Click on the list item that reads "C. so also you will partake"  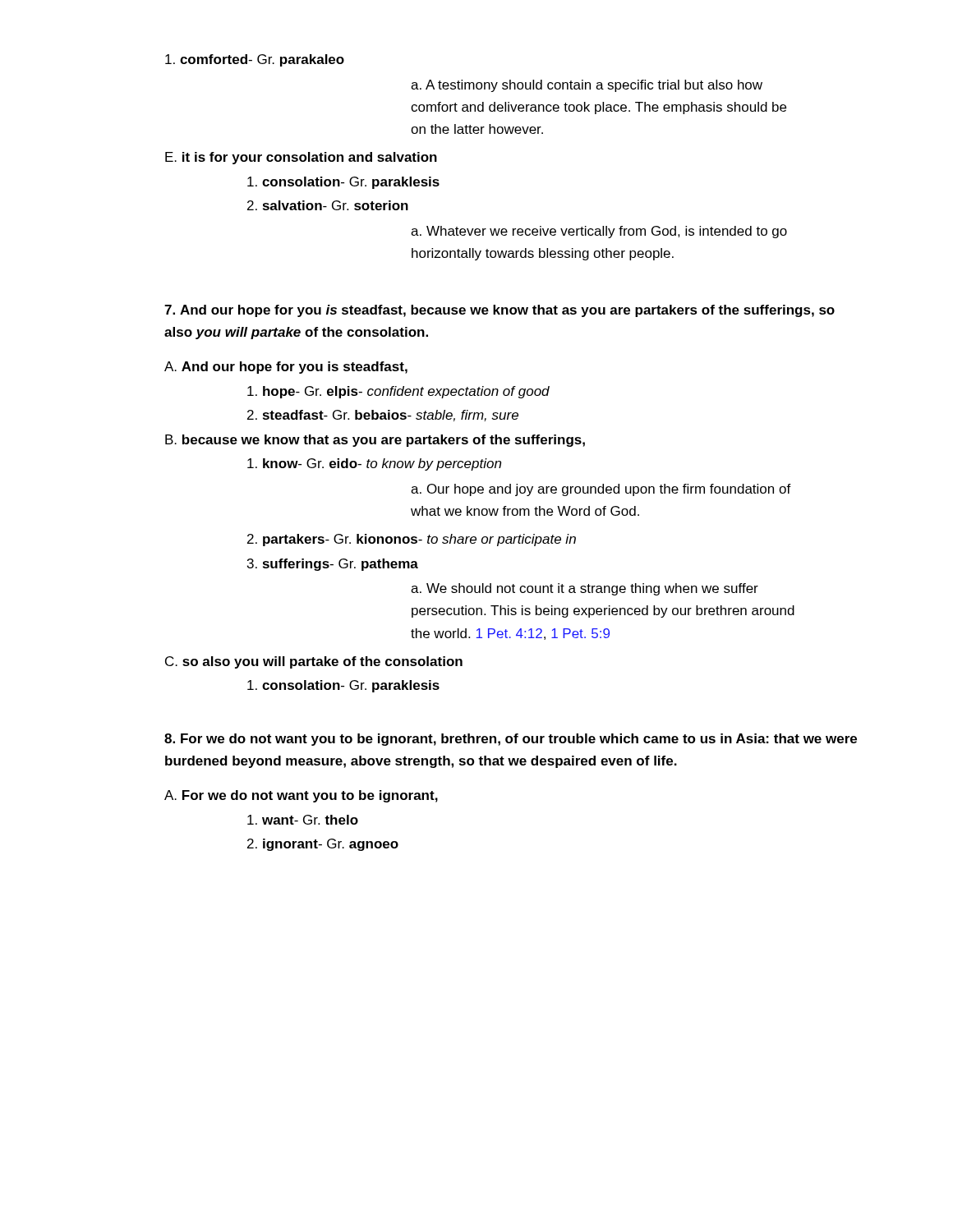point(314,661)
